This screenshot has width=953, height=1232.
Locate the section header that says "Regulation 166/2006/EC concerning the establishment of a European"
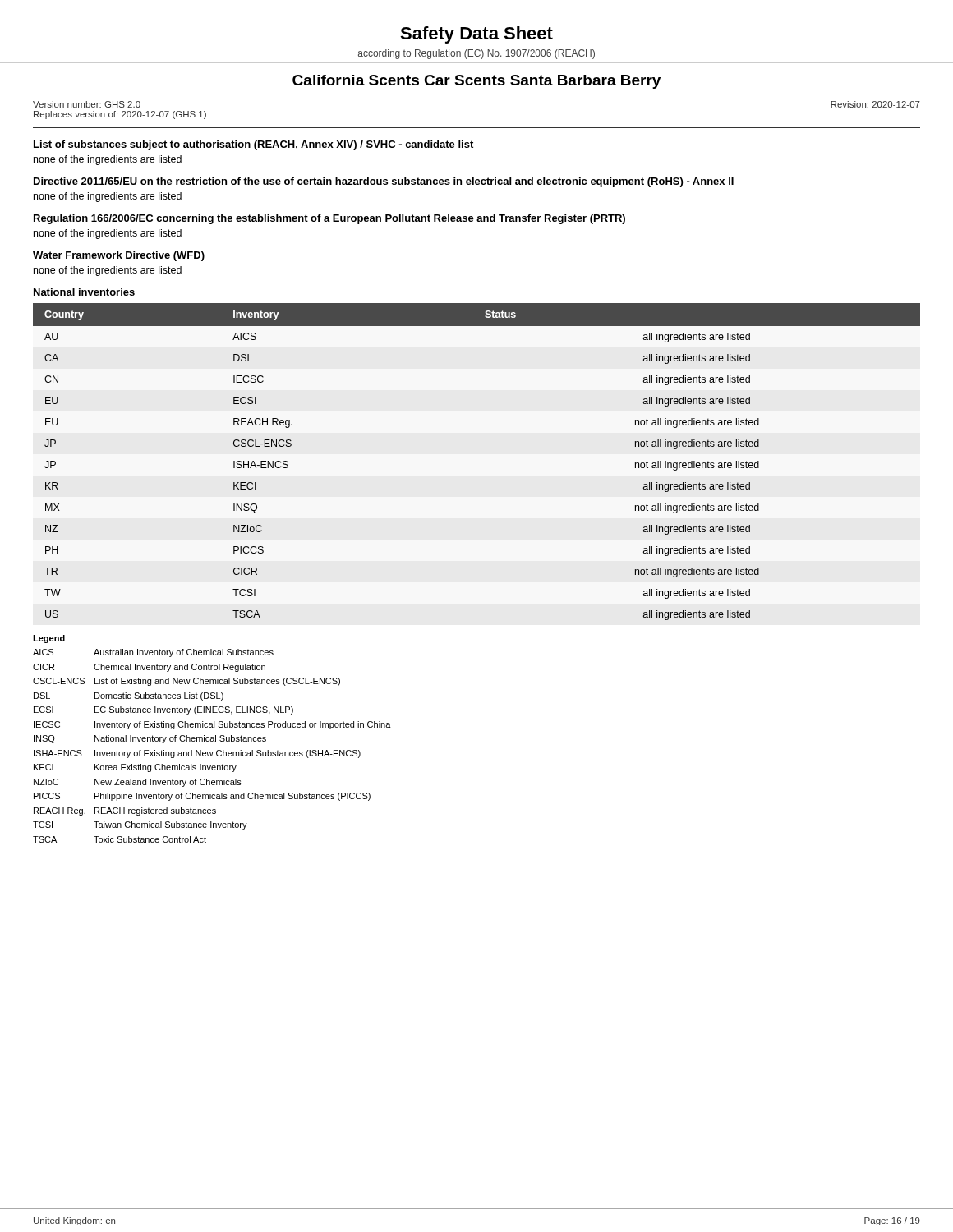coord(329,218)
